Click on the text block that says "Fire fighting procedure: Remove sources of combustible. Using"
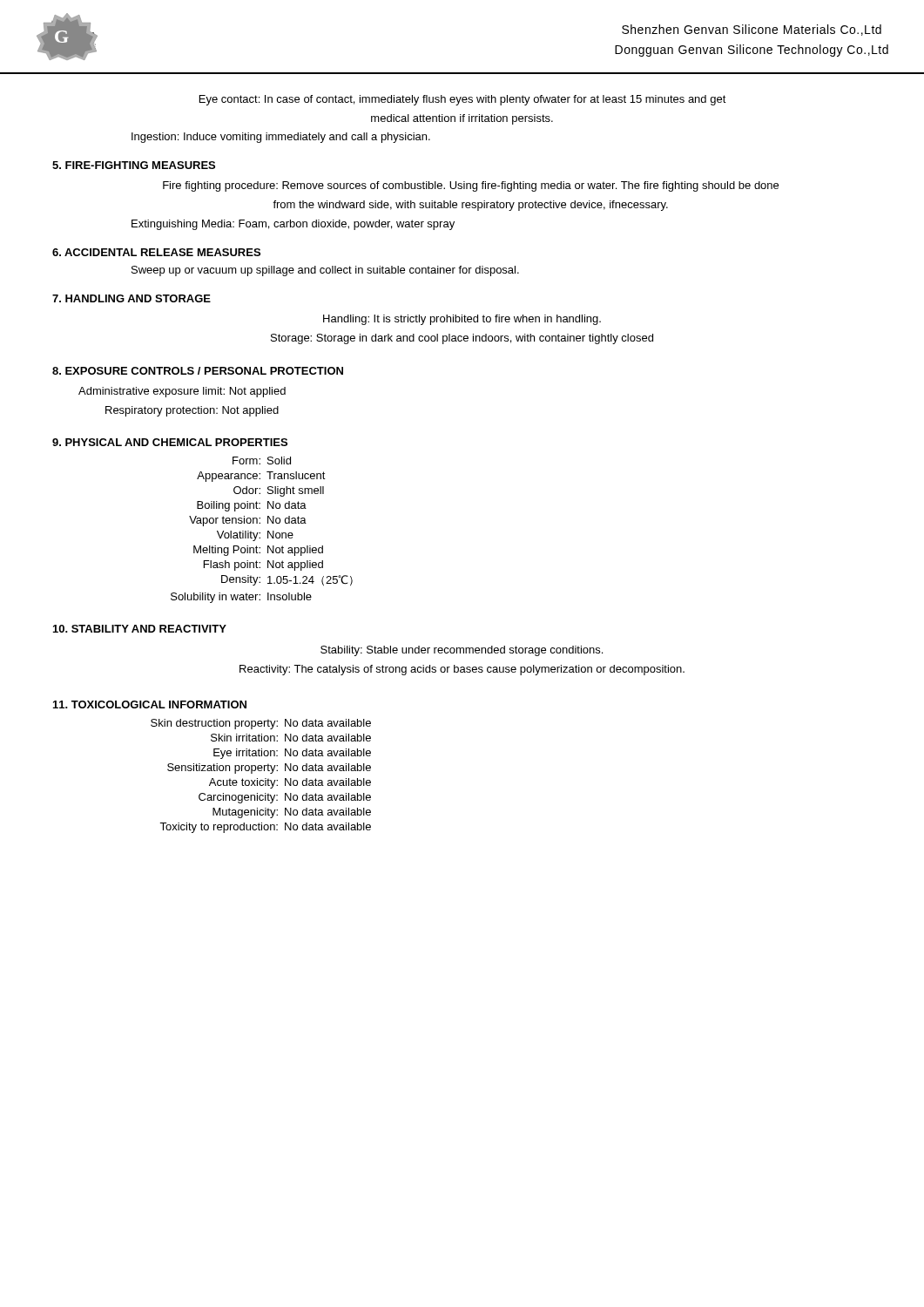 click(x=471, y=195)
